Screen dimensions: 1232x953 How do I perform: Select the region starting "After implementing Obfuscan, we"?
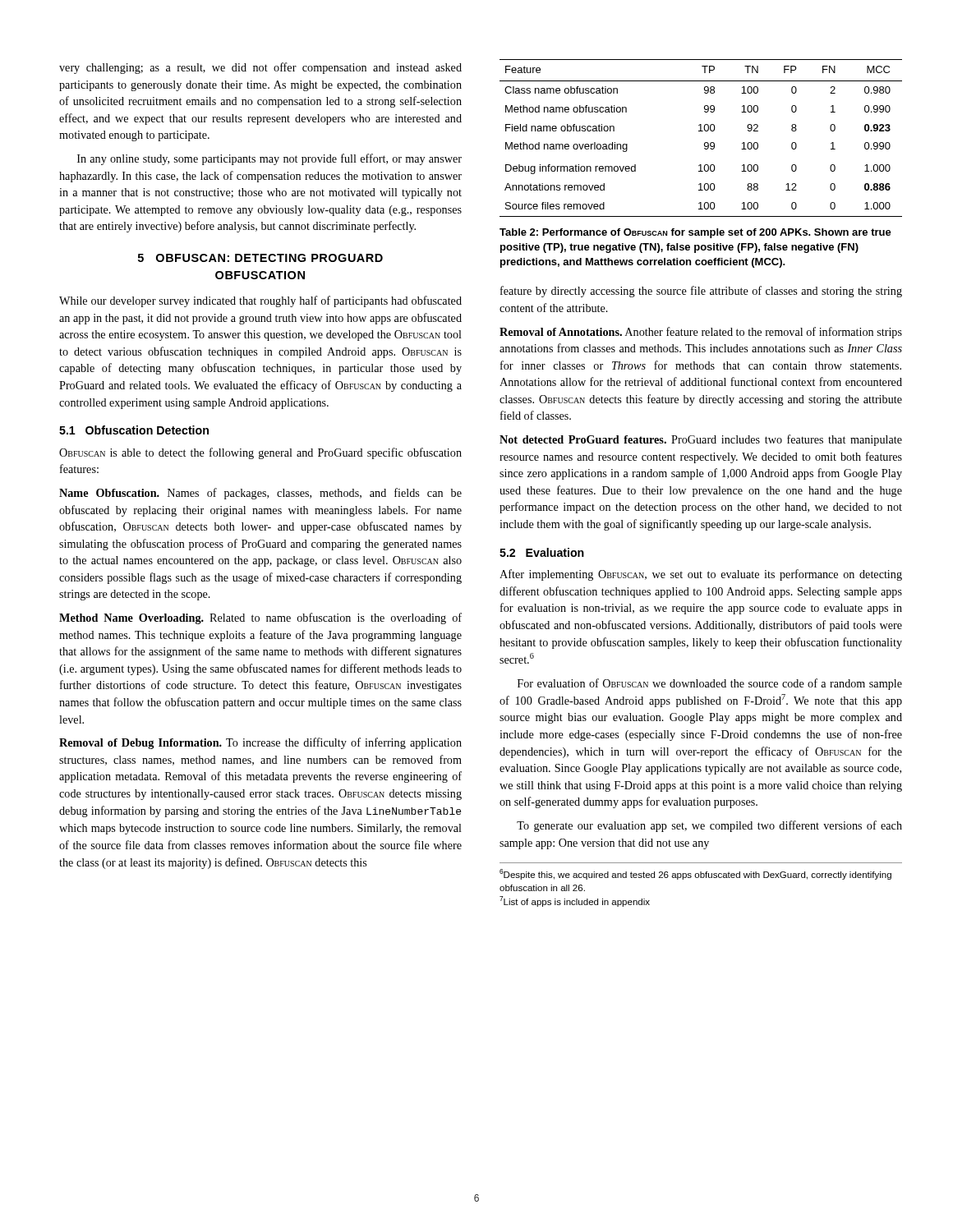click(x=701, y=709)
